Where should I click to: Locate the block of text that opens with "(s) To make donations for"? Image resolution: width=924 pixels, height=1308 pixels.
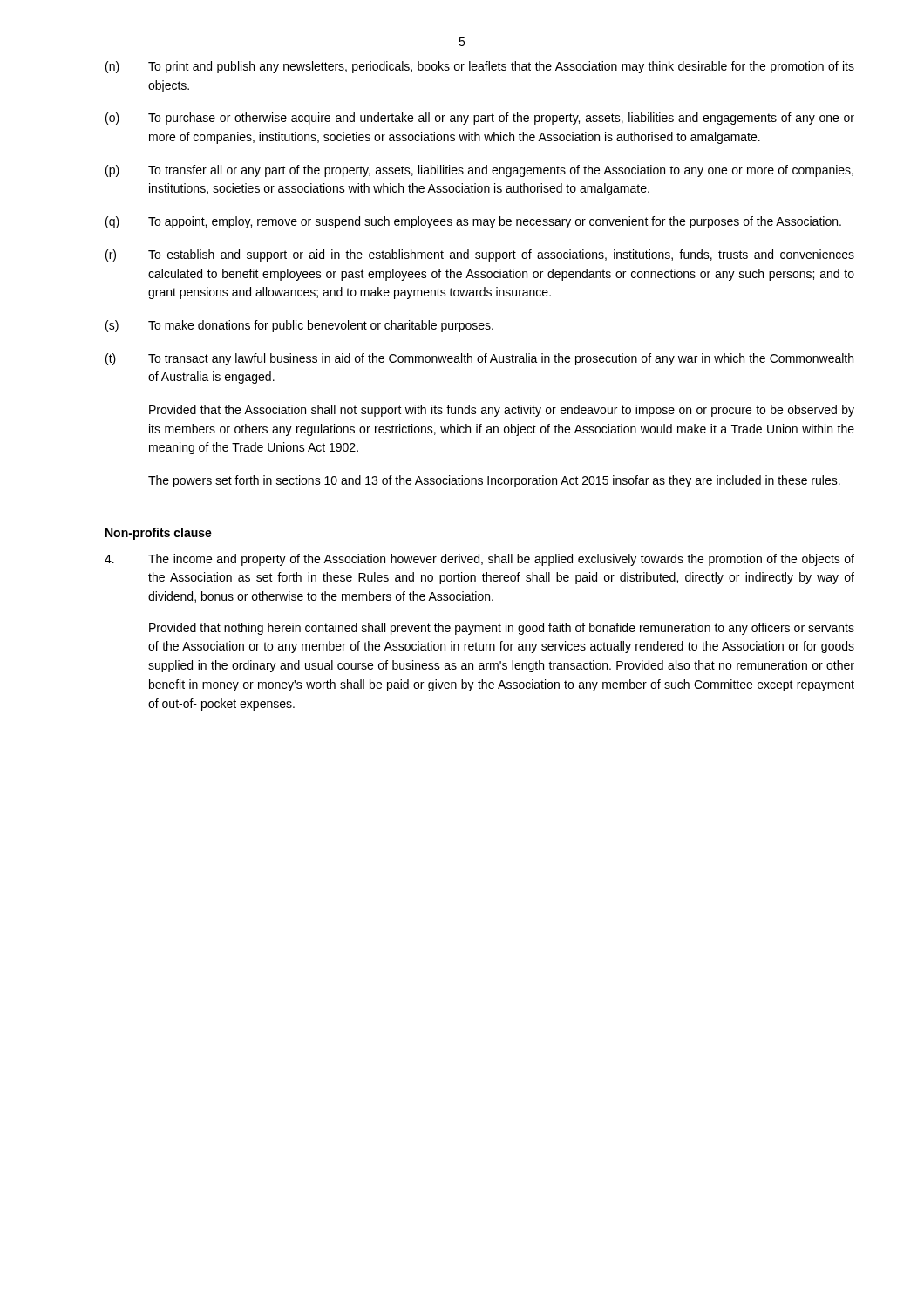[x=479, y=326]
